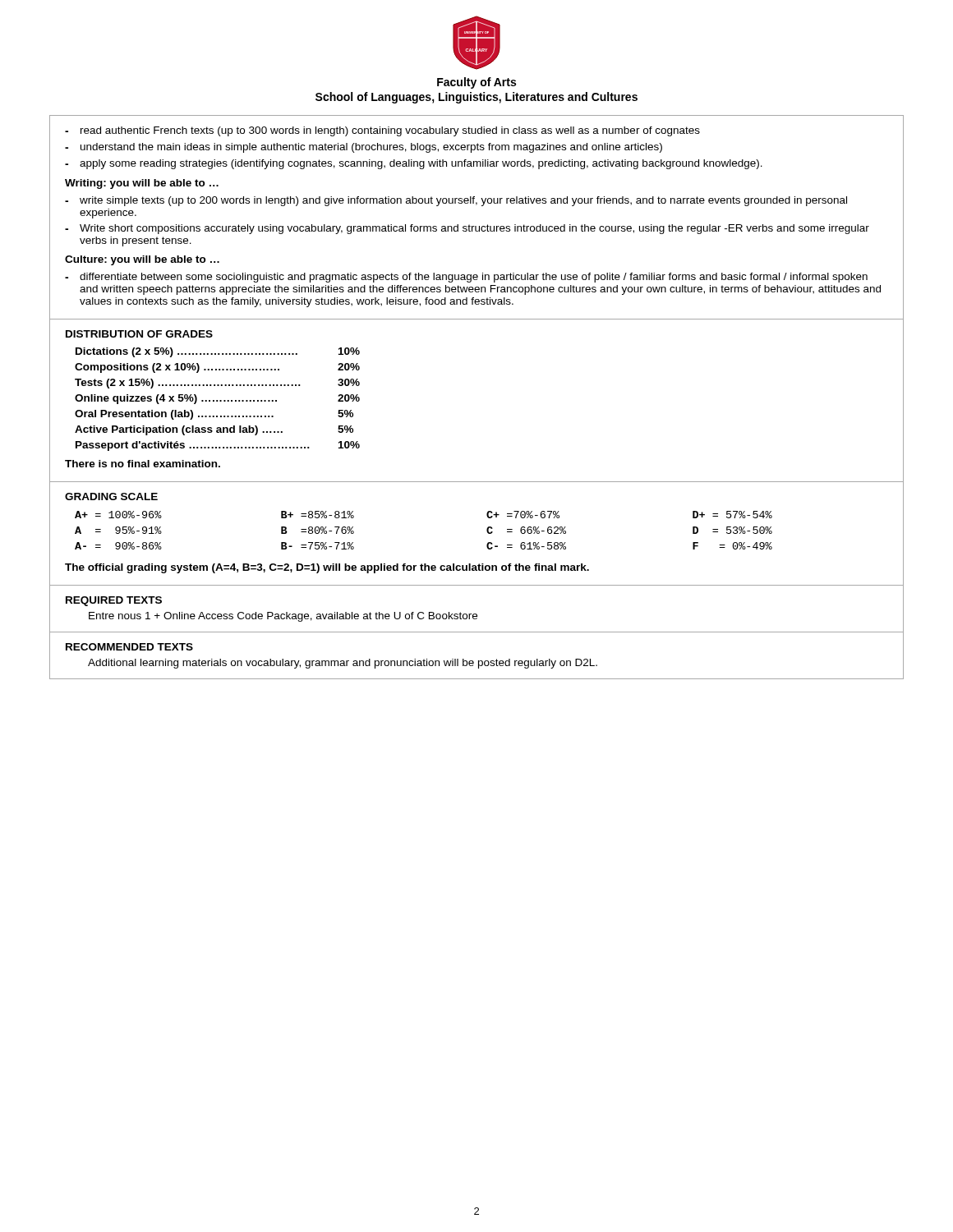Image resolution: width=953 pixels, height=1232 pixels.
Task: Point to "Writing: you will be able to …"
Action: (142, 183)
